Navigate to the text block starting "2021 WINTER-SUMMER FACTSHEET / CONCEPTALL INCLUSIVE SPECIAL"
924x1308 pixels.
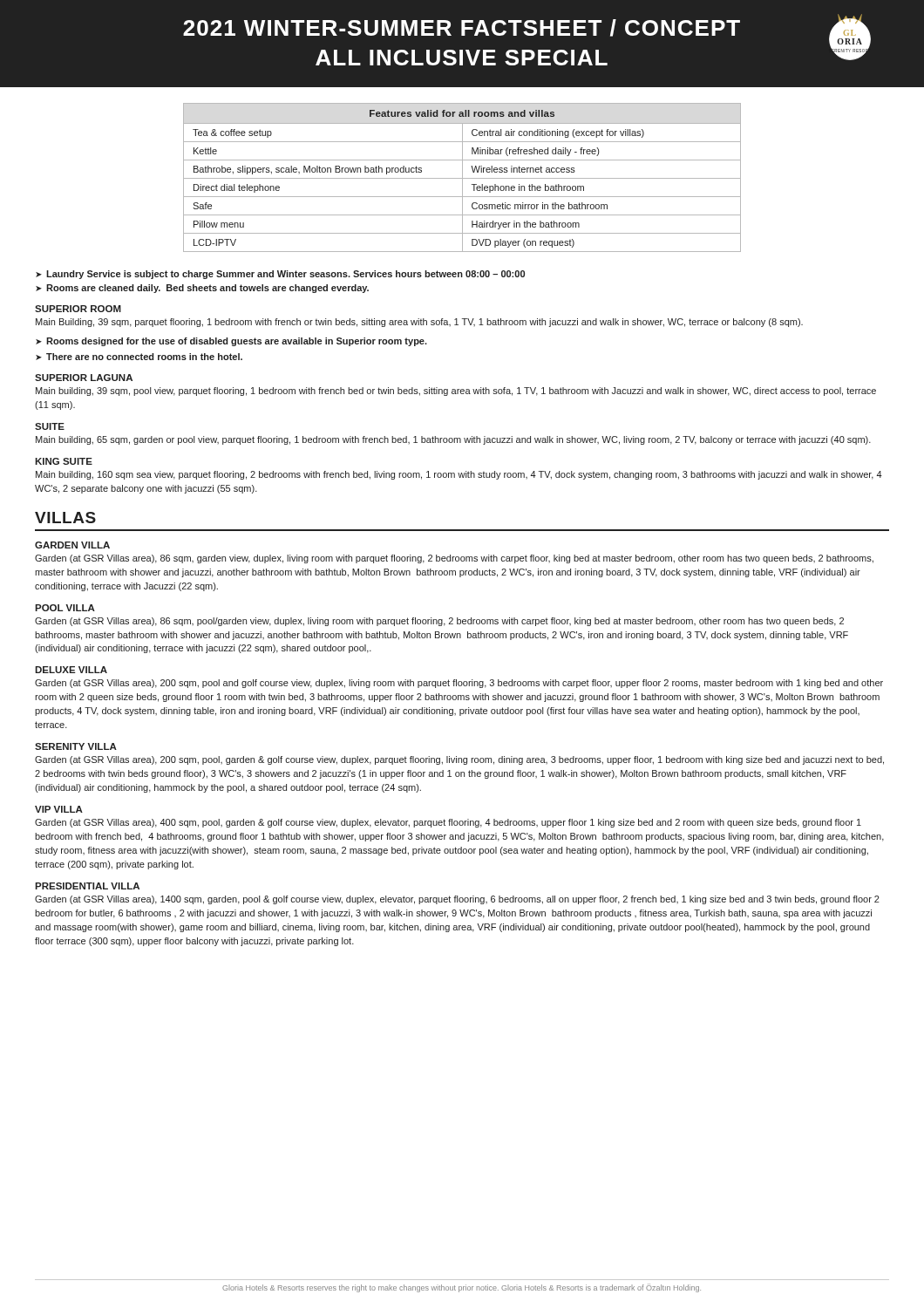coord(462,43)
